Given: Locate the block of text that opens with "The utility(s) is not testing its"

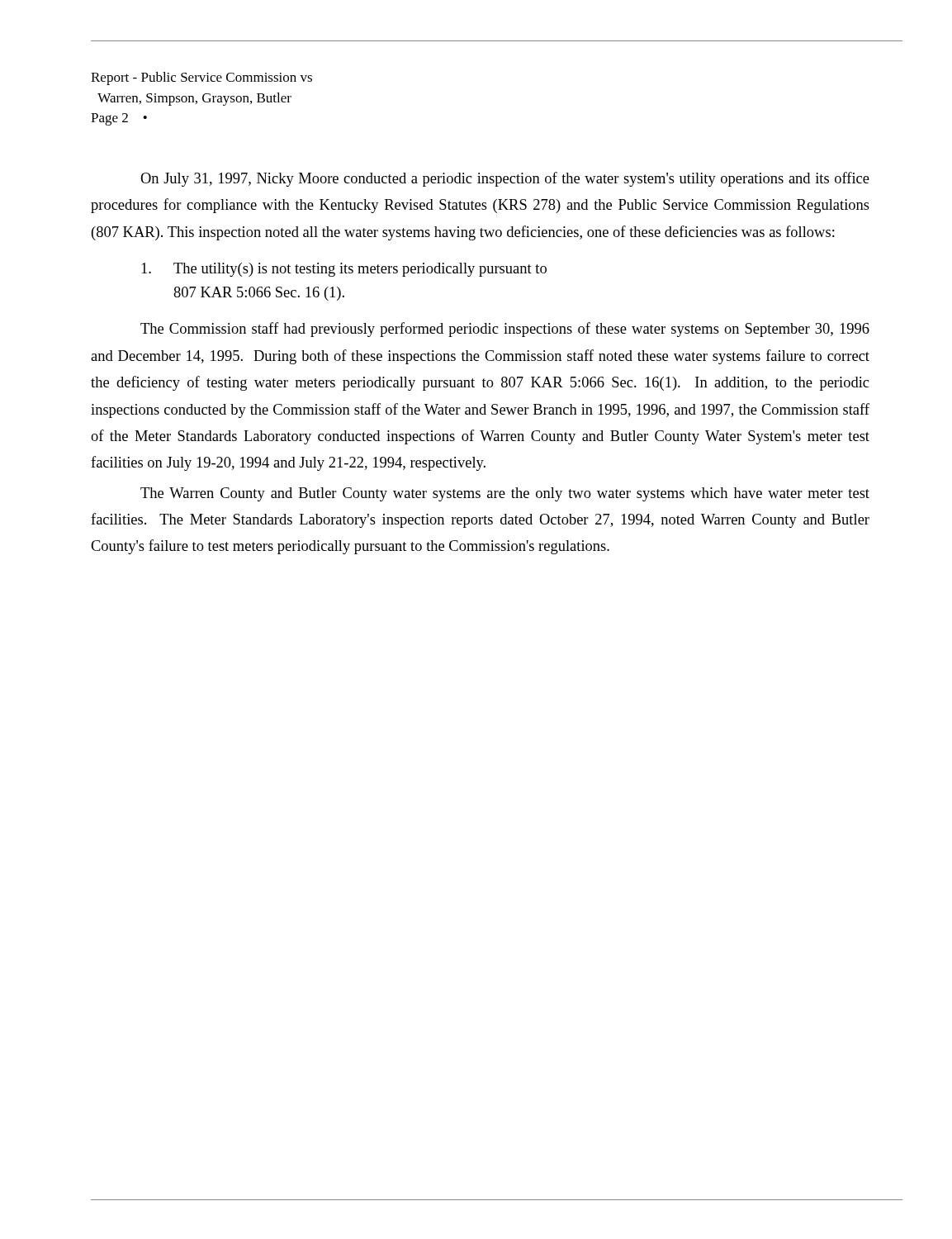Looking at the screenshot, I should 344,281.
